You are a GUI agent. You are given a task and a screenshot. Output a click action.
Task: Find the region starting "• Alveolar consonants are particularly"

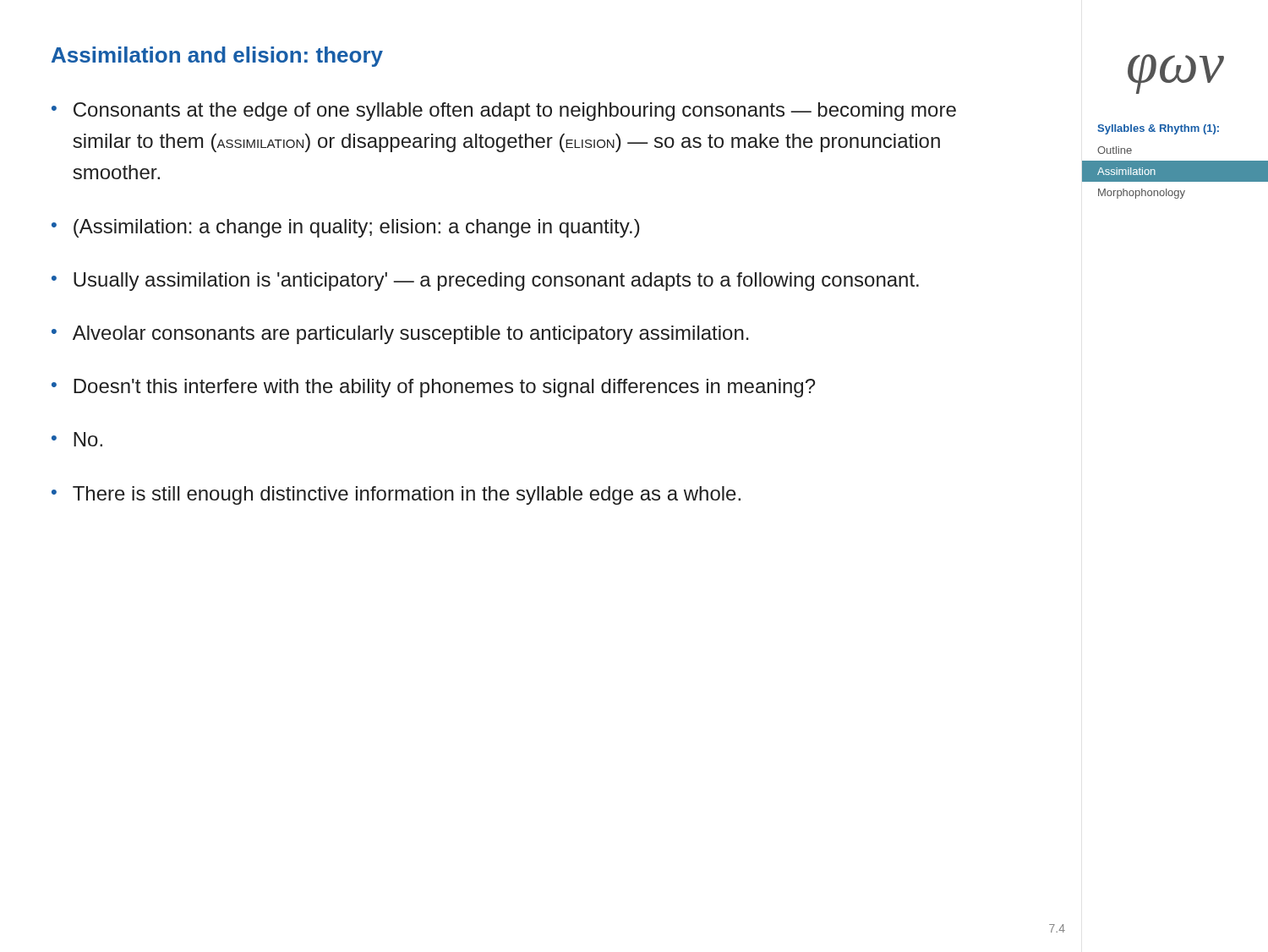[x=400, y=333]
